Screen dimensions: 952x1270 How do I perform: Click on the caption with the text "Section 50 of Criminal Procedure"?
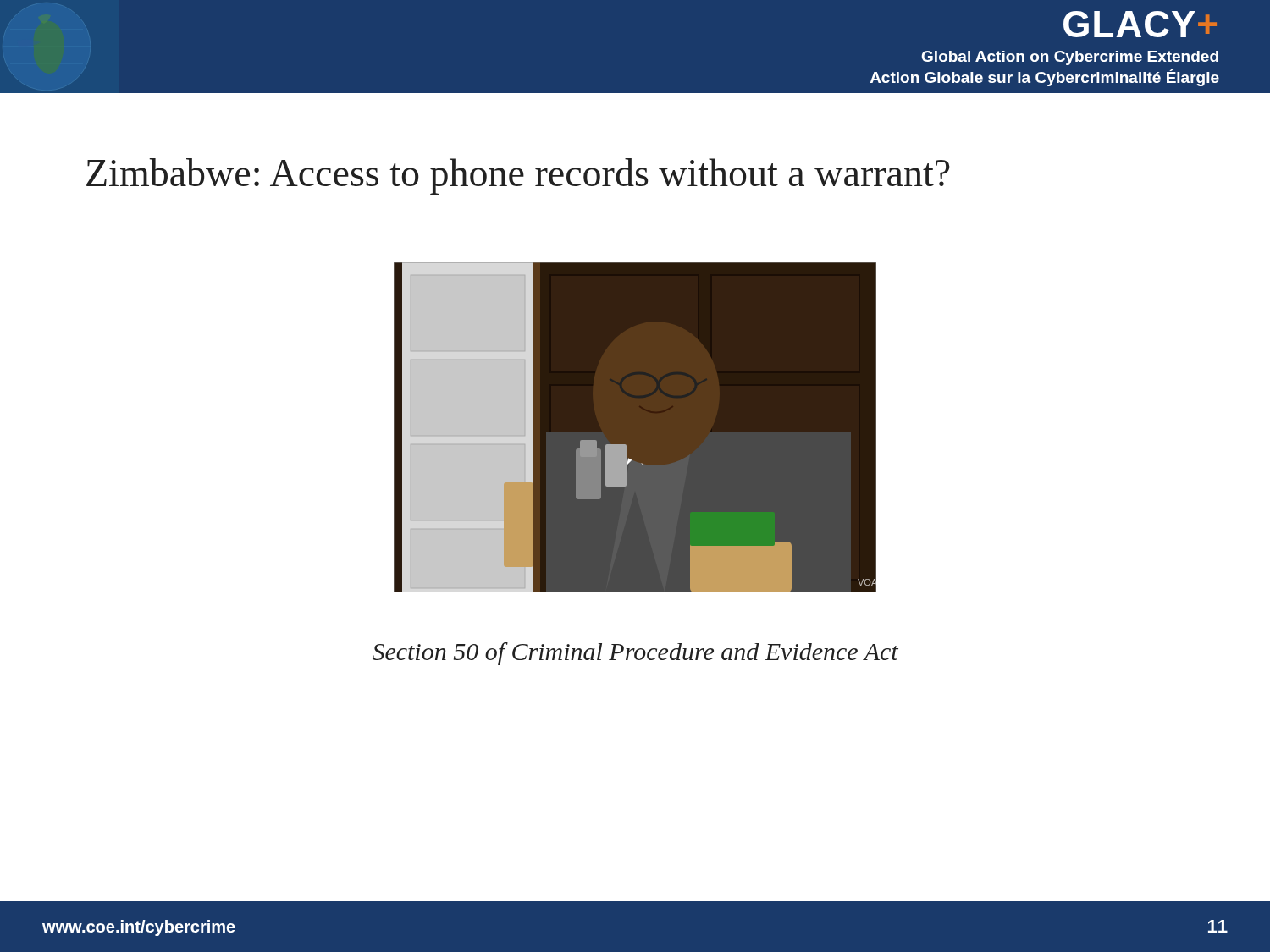click(635, 651)
